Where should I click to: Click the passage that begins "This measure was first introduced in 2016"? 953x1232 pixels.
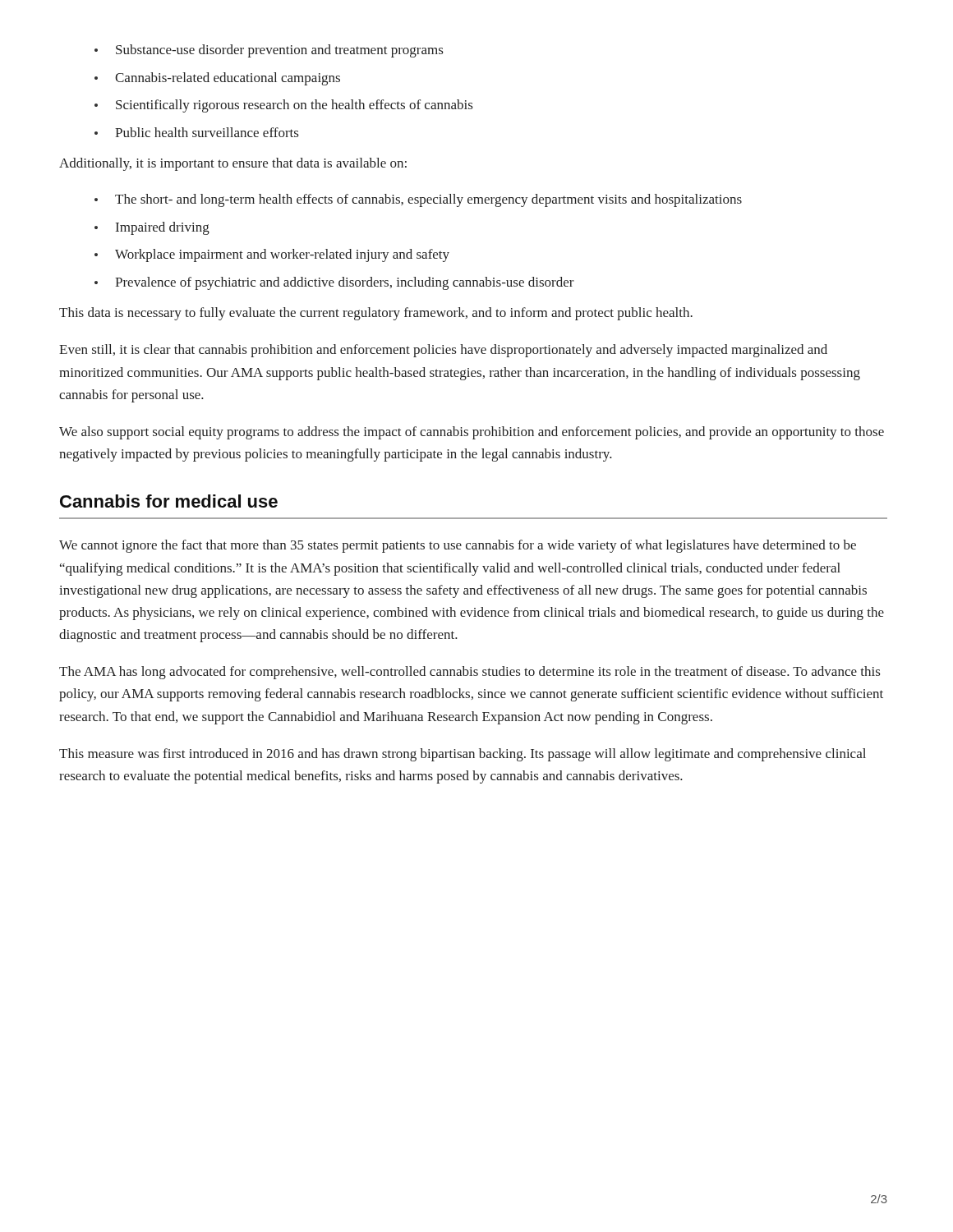tap(463, 765)
